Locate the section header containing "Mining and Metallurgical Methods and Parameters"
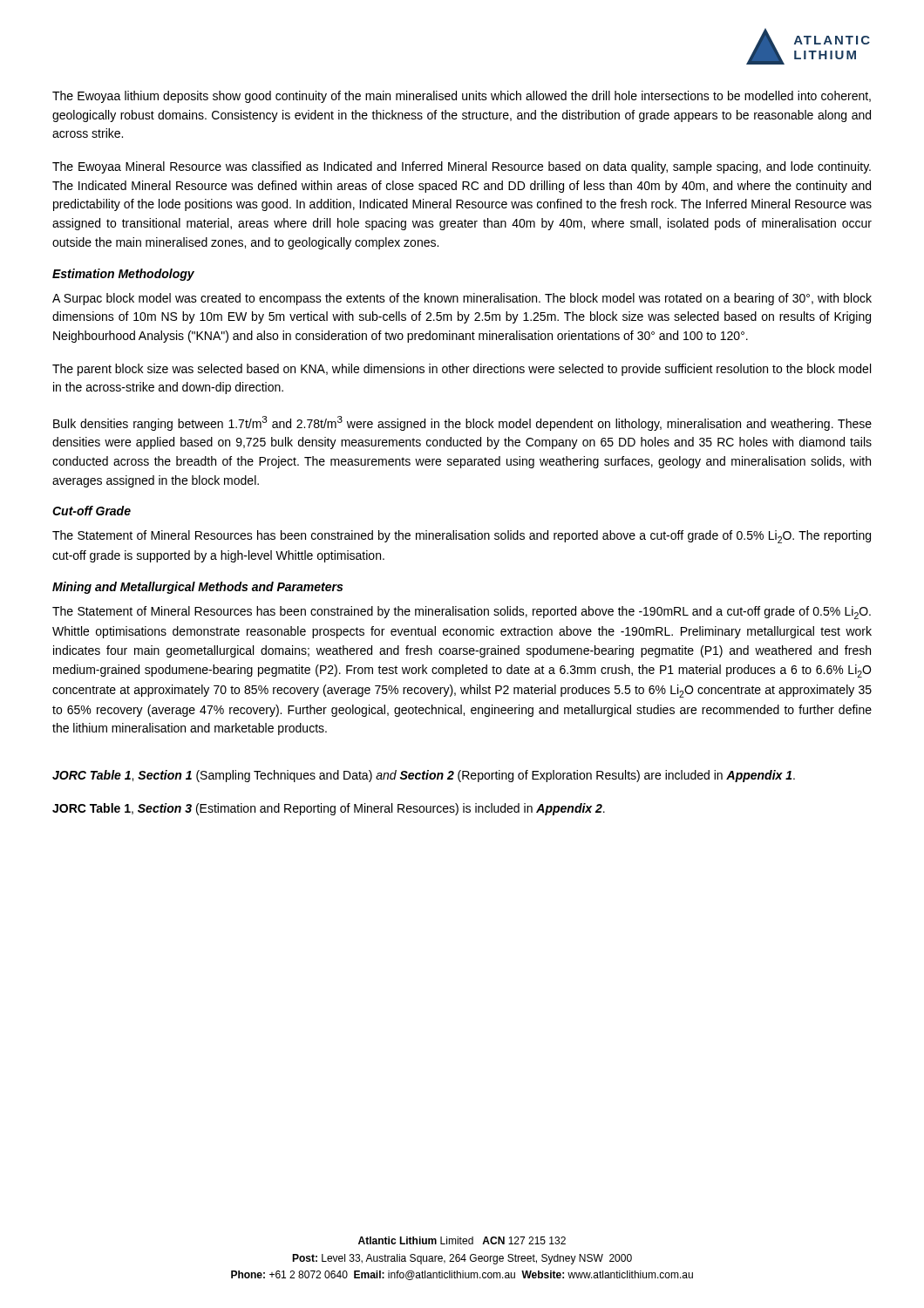Viewport: 924px width, 1308px height. point(198,587)
